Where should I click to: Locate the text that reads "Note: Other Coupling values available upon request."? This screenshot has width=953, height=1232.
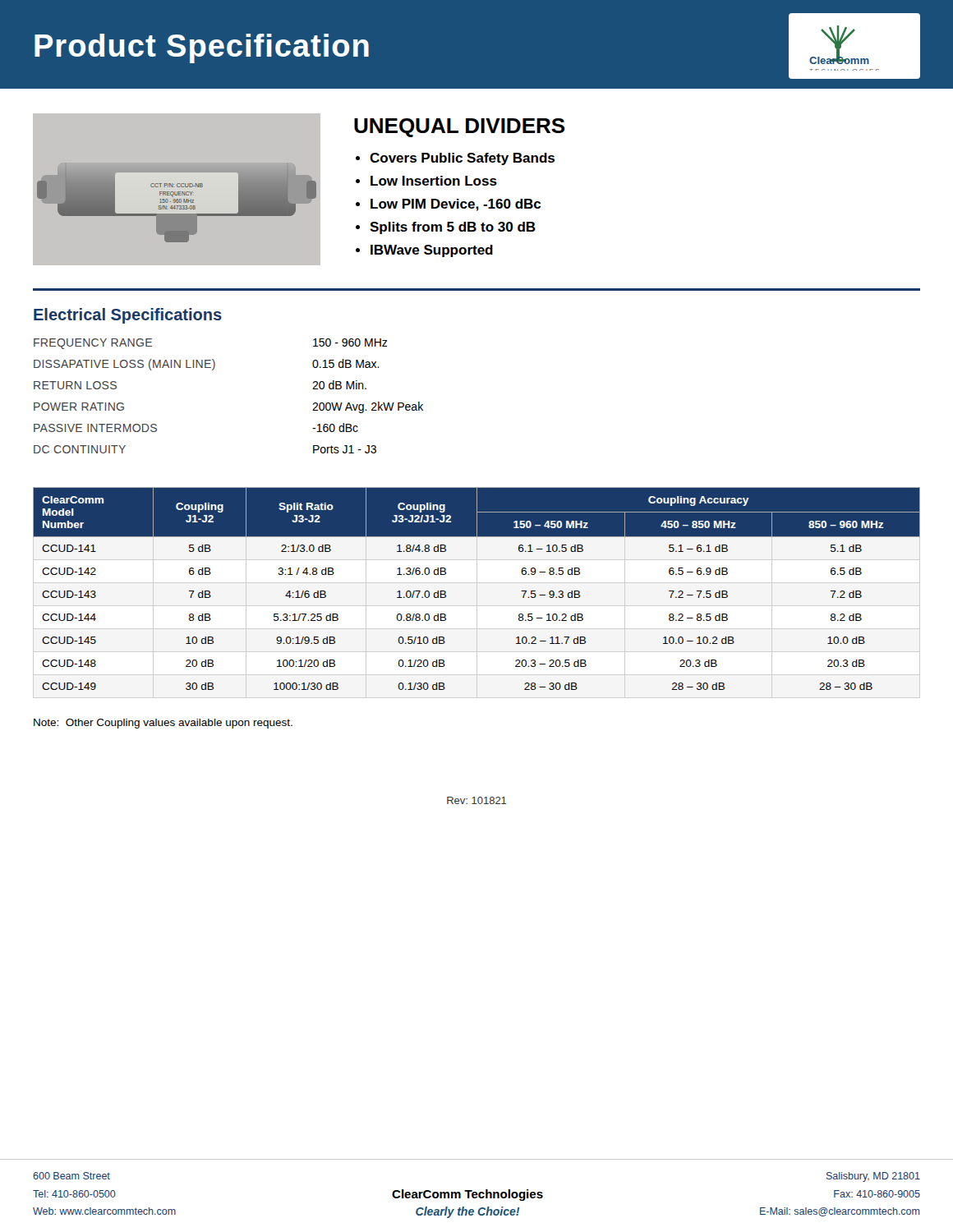click(163, 722)
